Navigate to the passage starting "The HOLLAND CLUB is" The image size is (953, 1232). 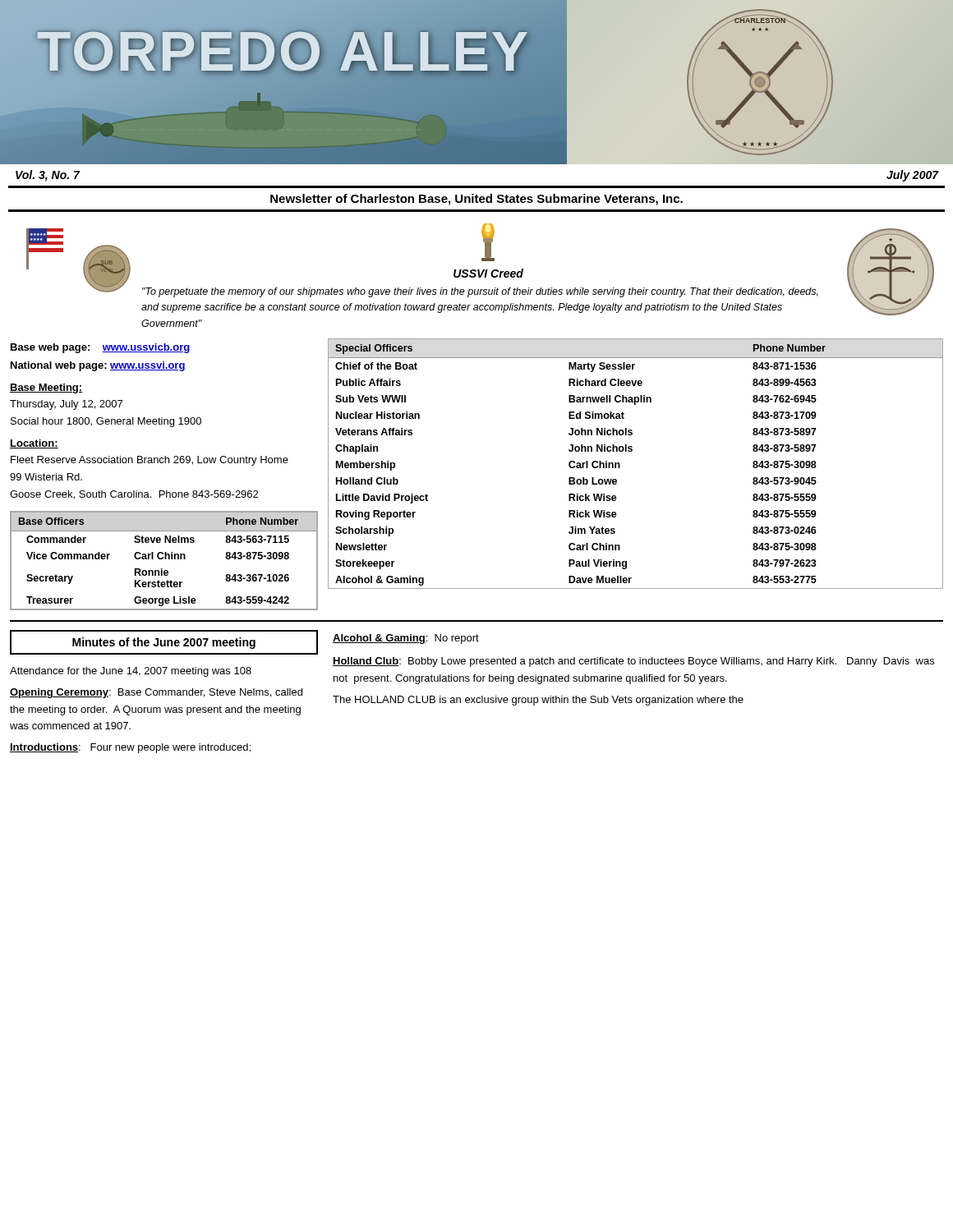pyautogui.click(x=538, y=699)
